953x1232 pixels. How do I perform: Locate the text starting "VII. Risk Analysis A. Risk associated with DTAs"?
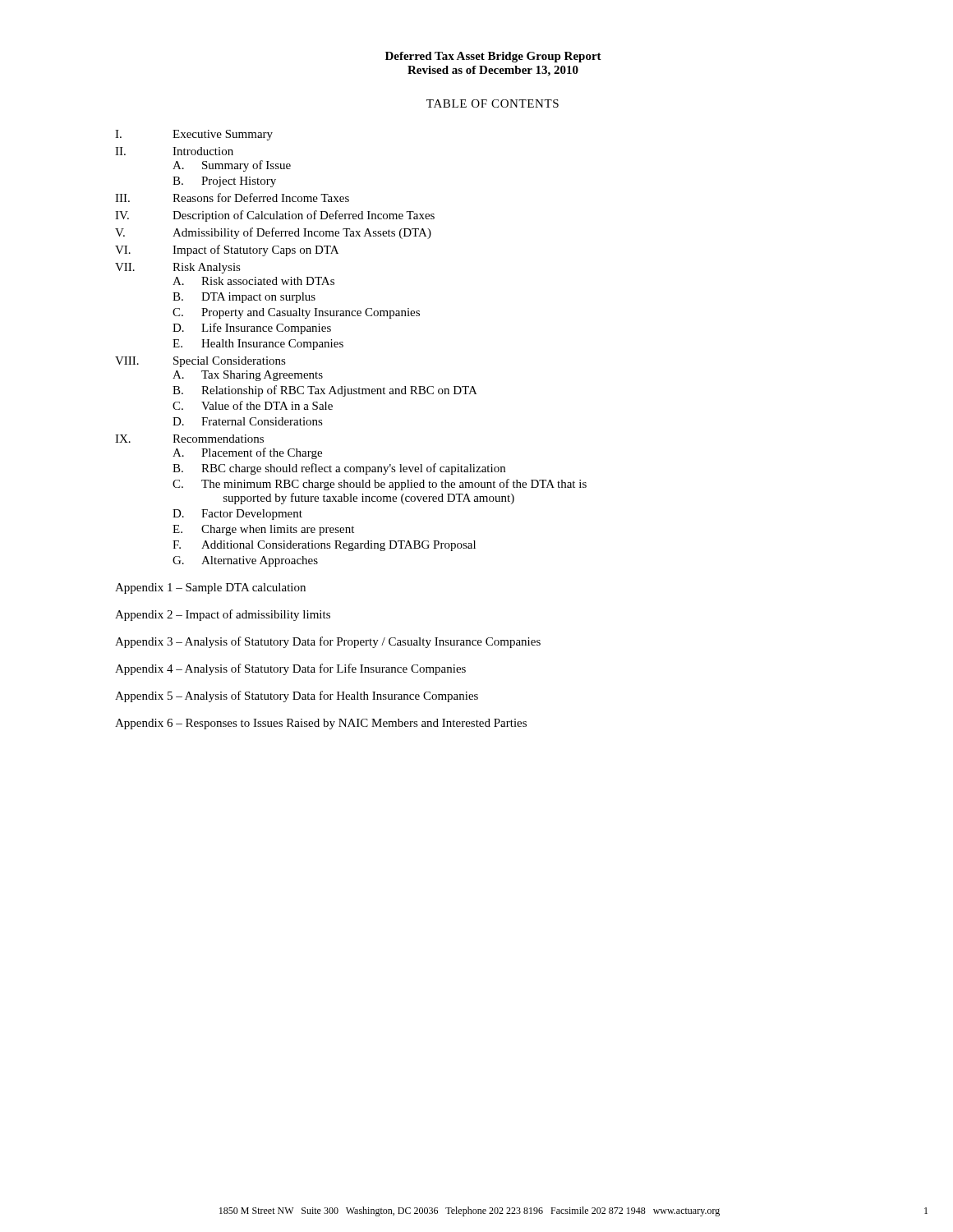[x=178, y=268]
